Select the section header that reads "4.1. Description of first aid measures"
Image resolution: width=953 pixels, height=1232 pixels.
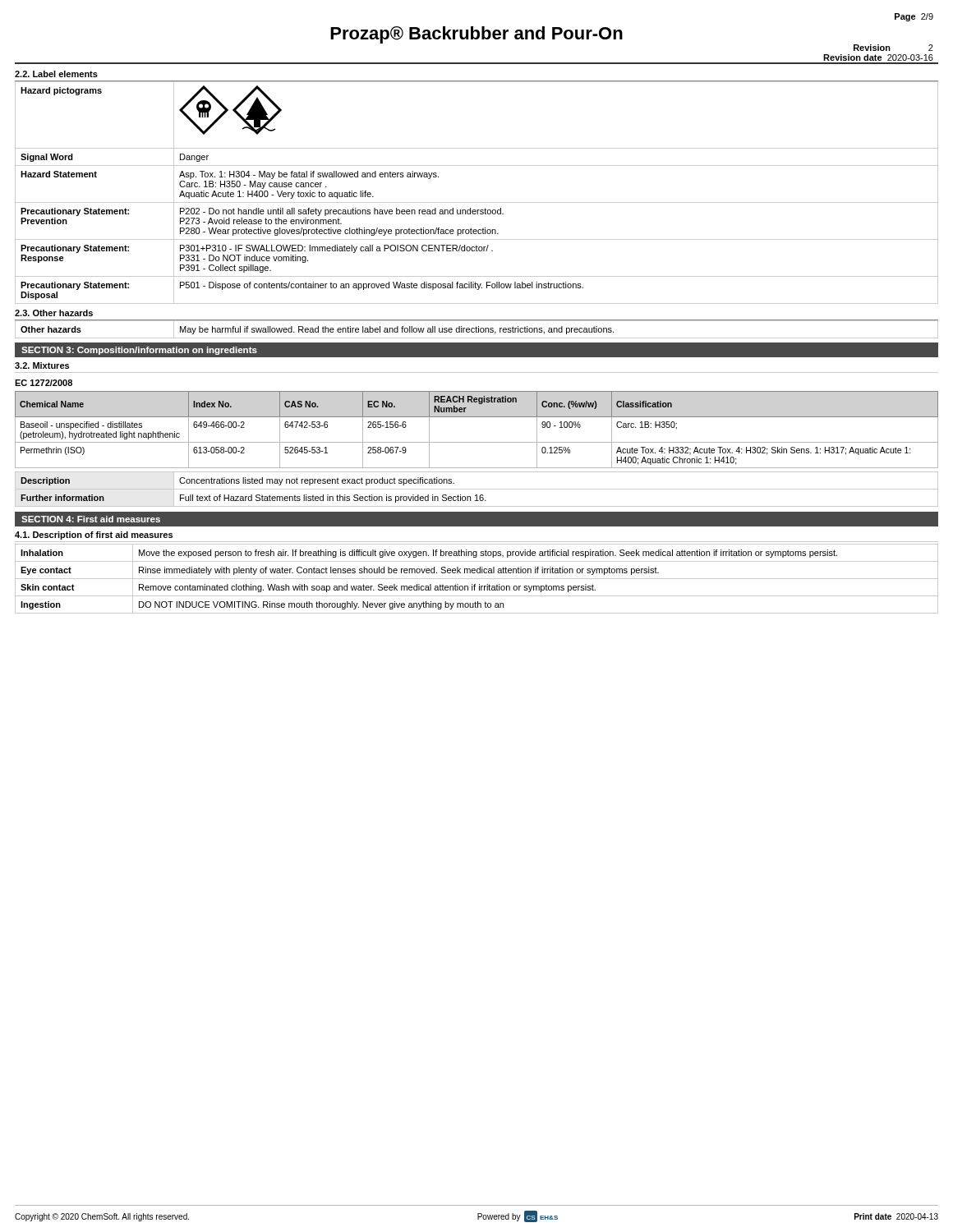(94, 535)
